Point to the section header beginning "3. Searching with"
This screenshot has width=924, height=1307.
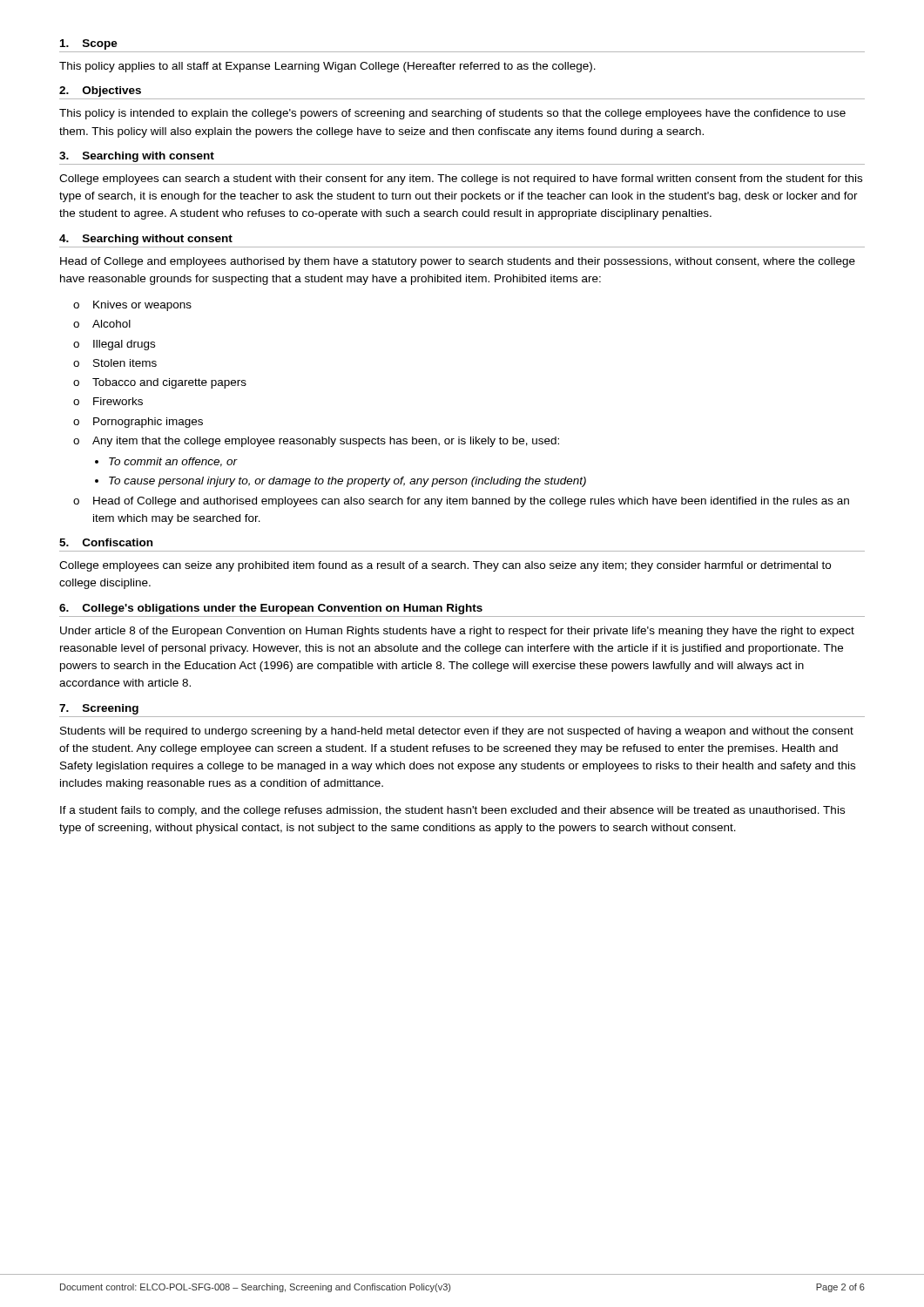137,155
